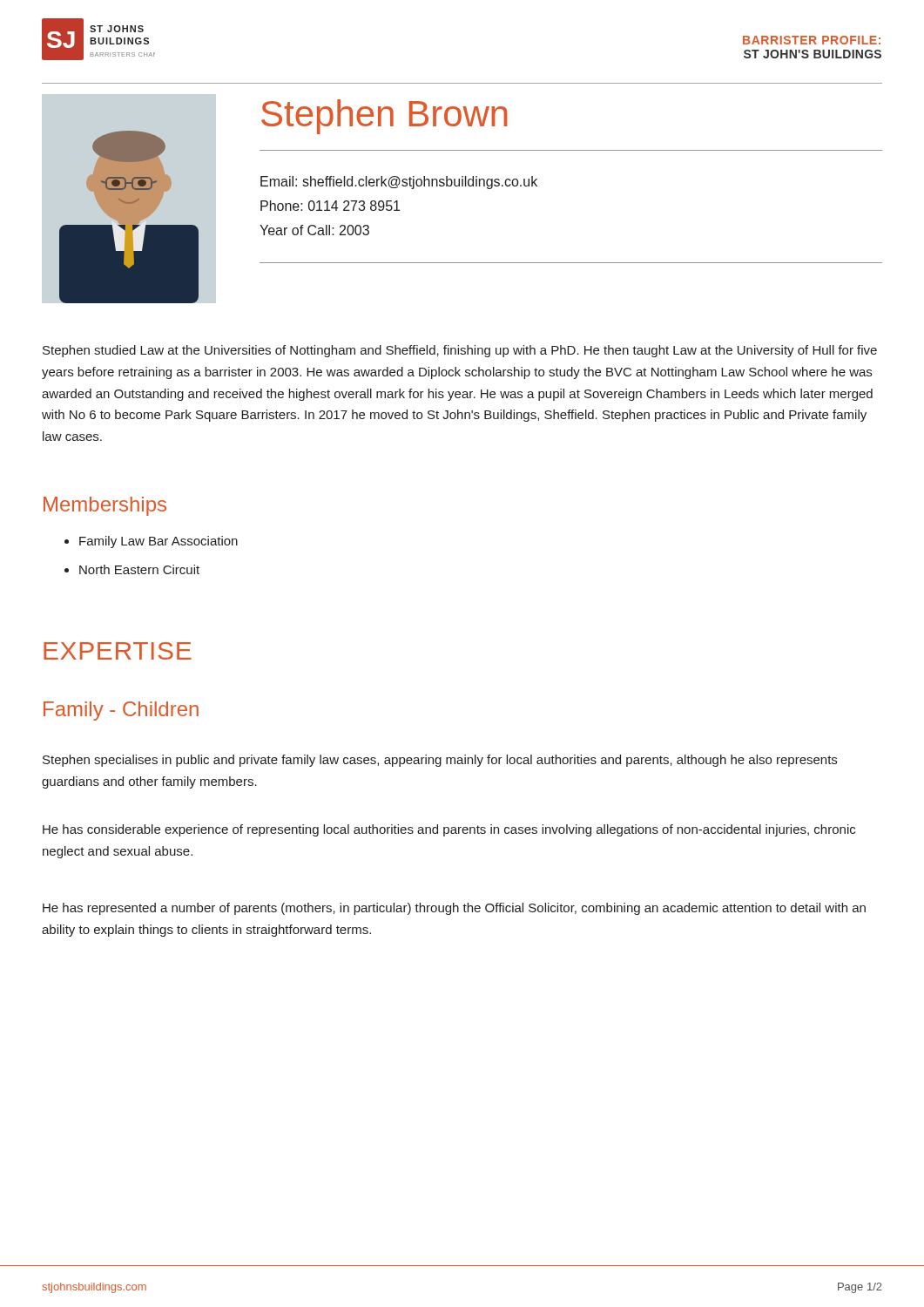Click on the logo
The height and width of the screenshot is (1307, 924).
[x=98, y=47]
